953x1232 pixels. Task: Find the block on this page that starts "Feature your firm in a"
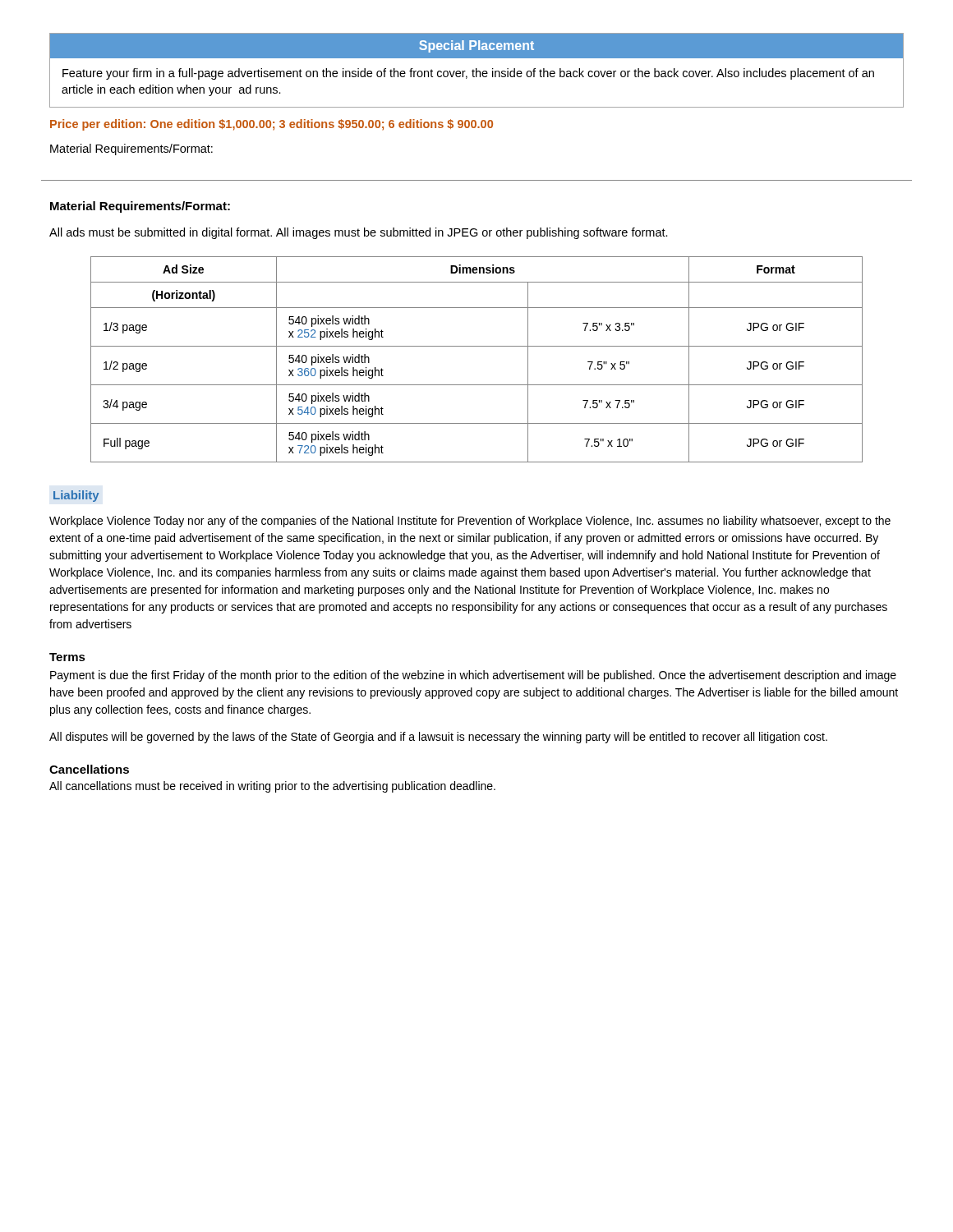pos(468,81)
